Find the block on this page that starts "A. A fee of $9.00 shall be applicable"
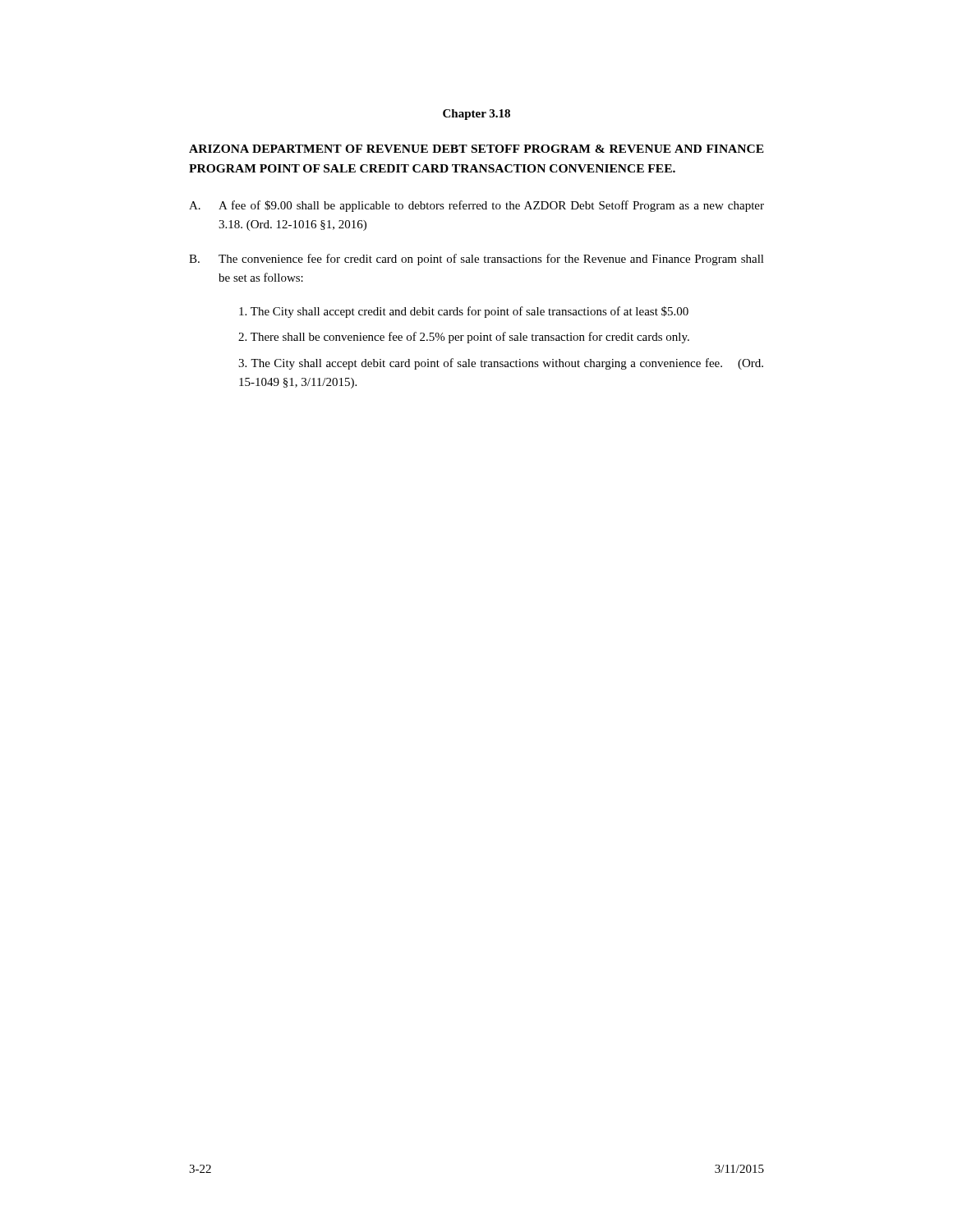Image resolution: width=953 pixels, height=1232 pixels. click(476, 215)
